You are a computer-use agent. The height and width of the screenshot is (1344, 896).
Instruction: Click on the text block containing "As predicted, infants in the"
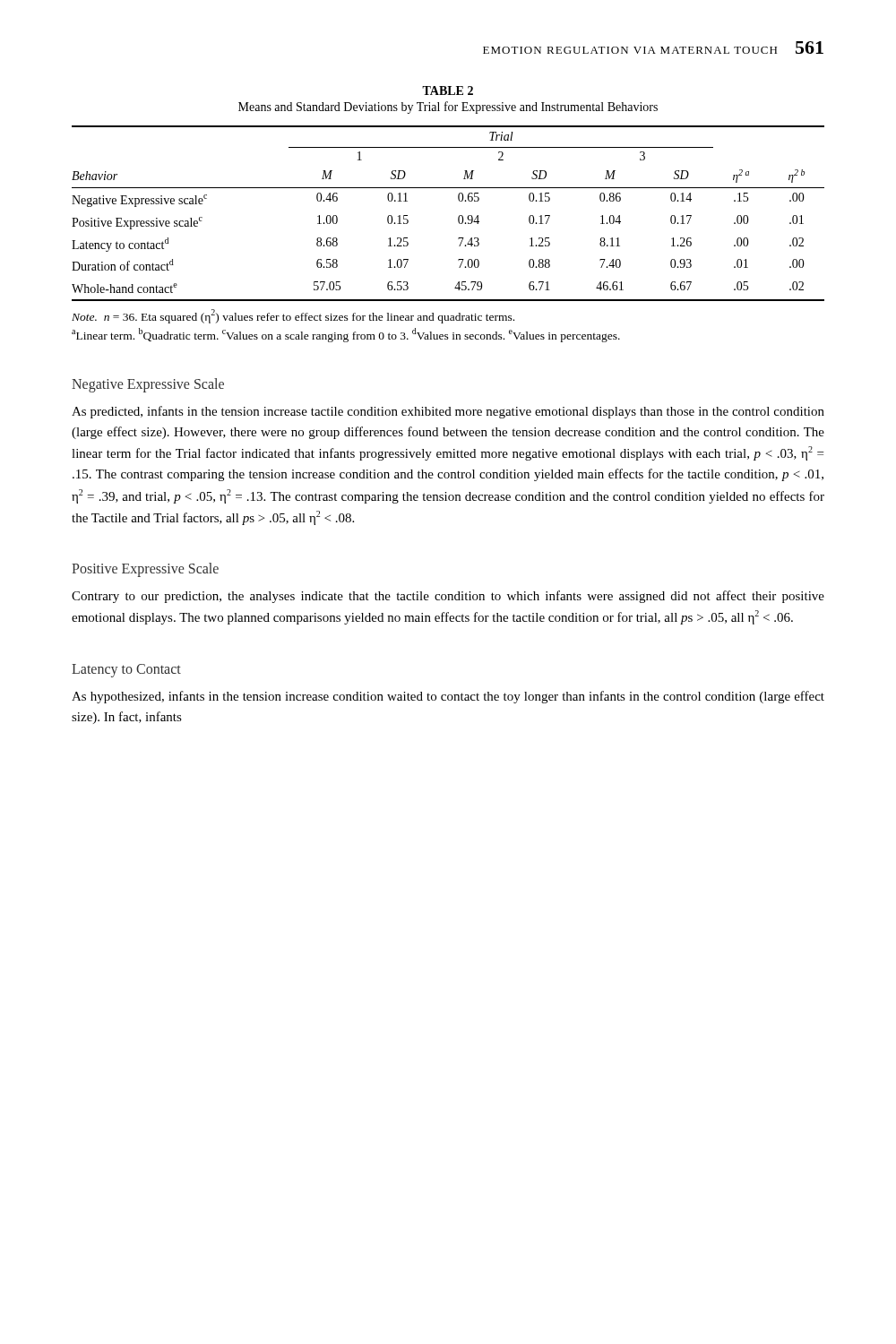click(448, 464)
